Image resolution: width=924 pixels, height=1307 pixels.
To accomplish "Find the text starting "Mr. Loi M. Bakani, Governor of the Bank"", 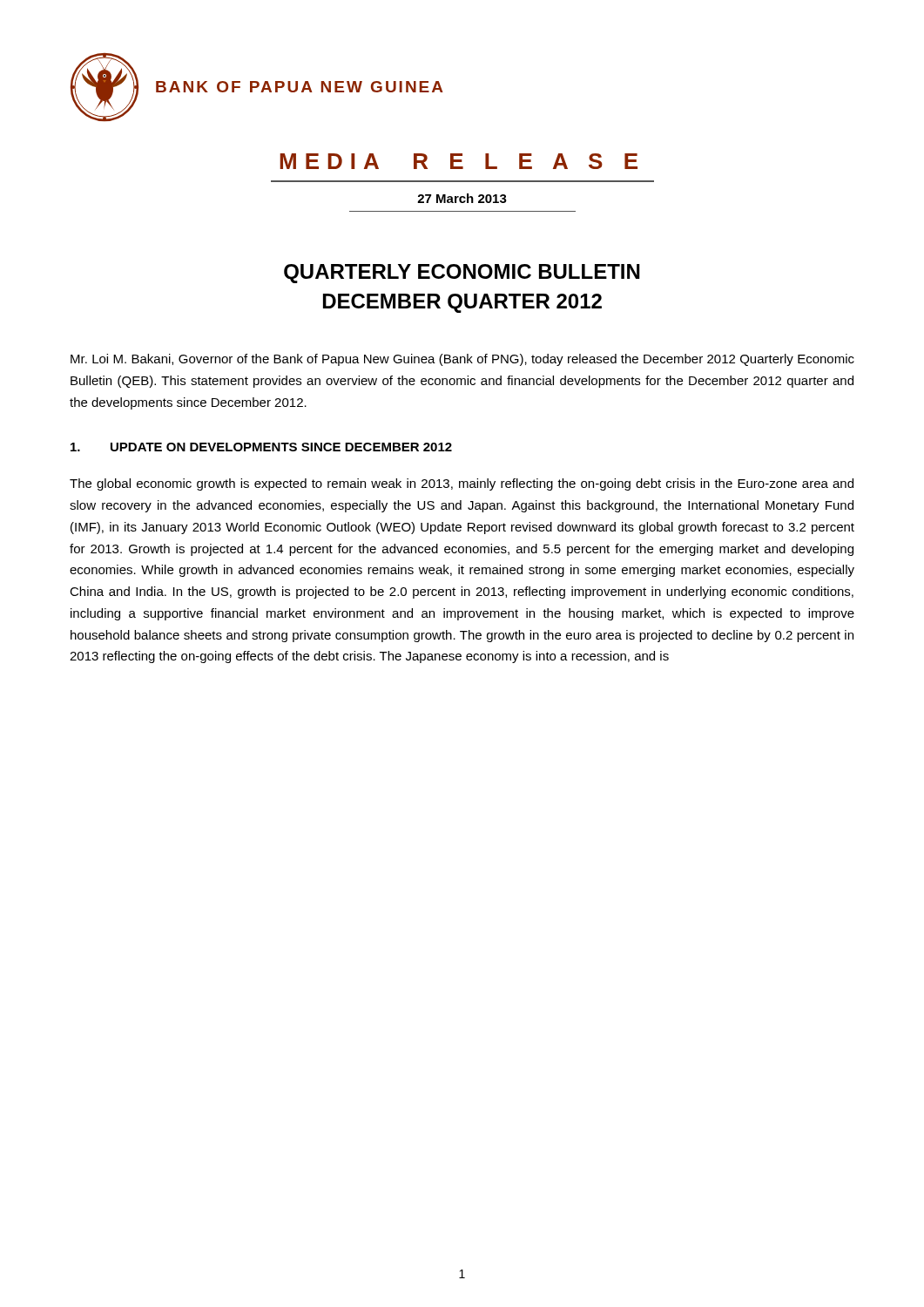I will [x=462, y=380].
